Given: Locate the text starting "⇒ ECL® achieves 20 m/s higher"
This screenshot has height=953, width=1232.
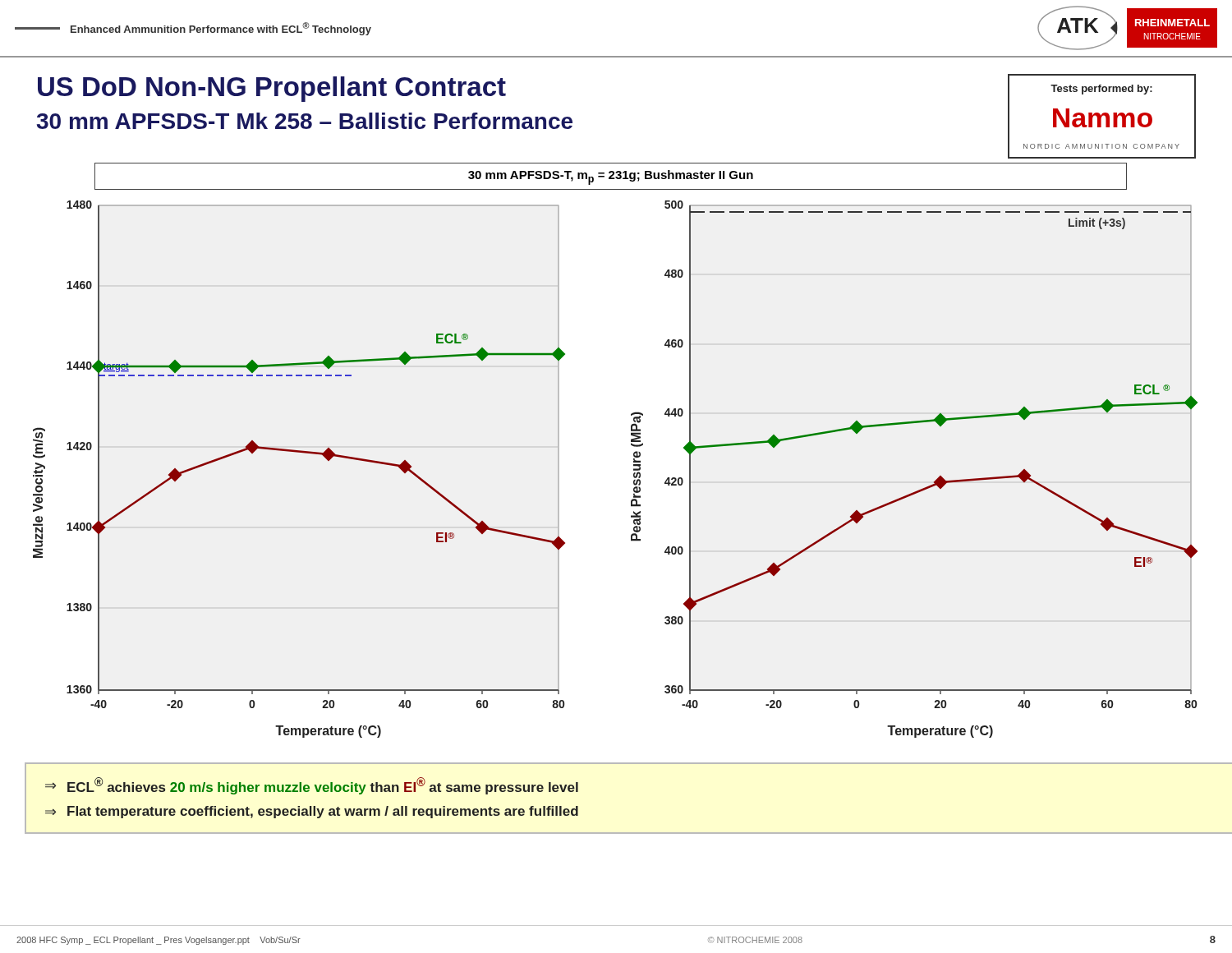Looking at the screenshot, I should tap(312, 786).
